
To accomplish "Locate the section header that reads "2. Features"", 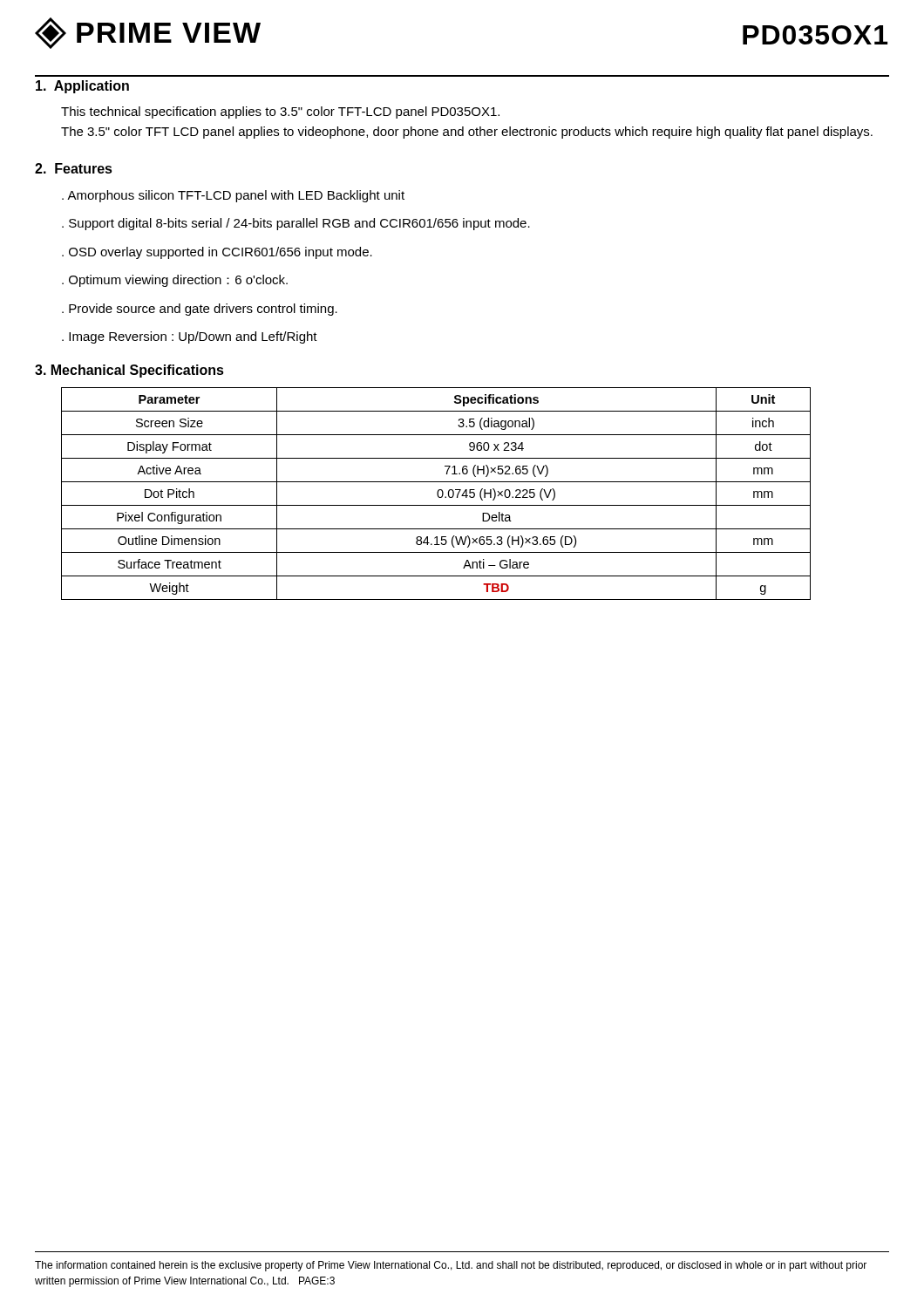I will [74, 168].
